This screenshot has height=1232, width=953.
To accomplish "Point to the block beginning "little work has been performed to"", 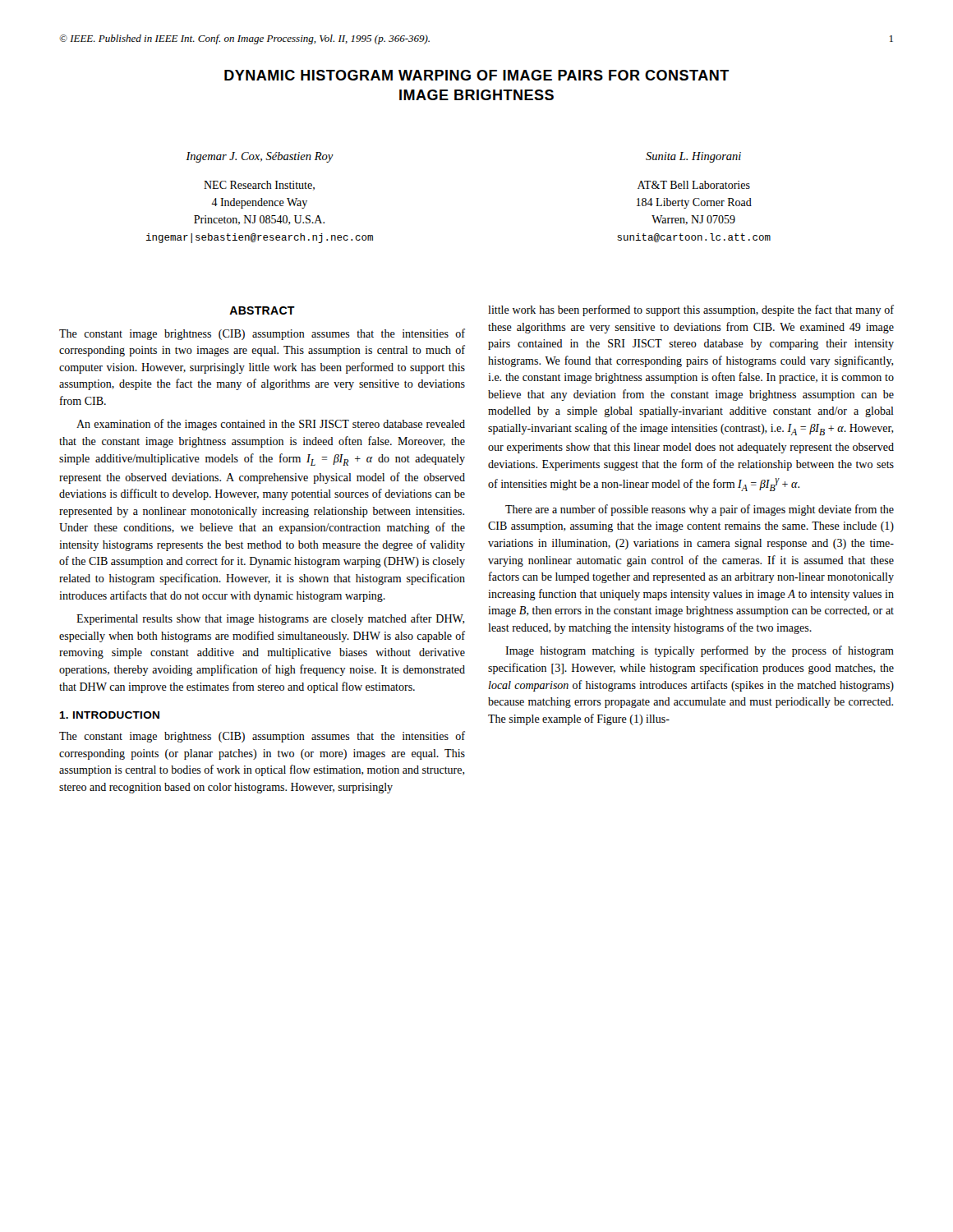I will [691, 515].
